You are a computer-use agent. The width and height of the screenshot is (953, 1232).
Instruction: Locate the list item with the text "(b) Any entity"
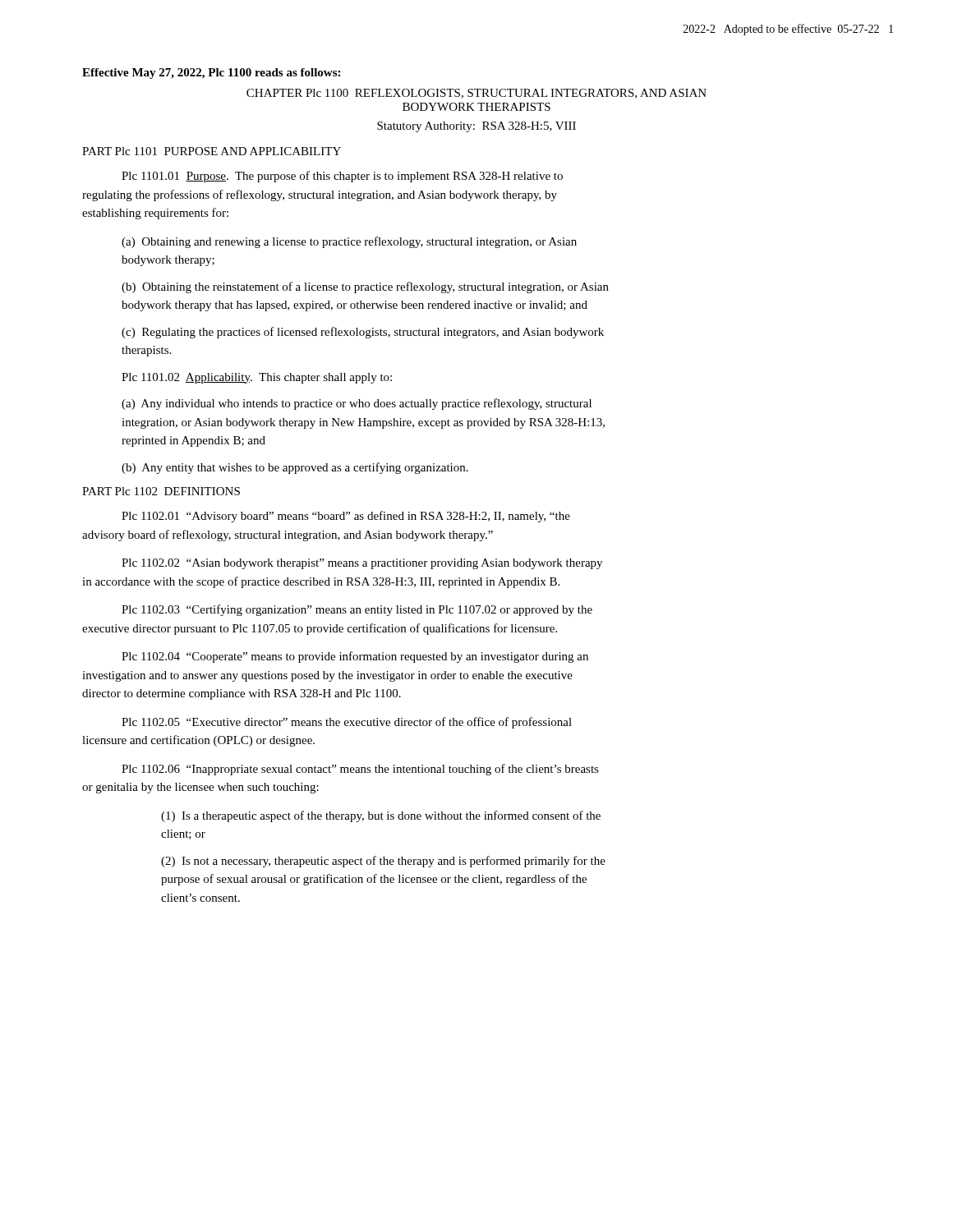[x=295, y=467]
